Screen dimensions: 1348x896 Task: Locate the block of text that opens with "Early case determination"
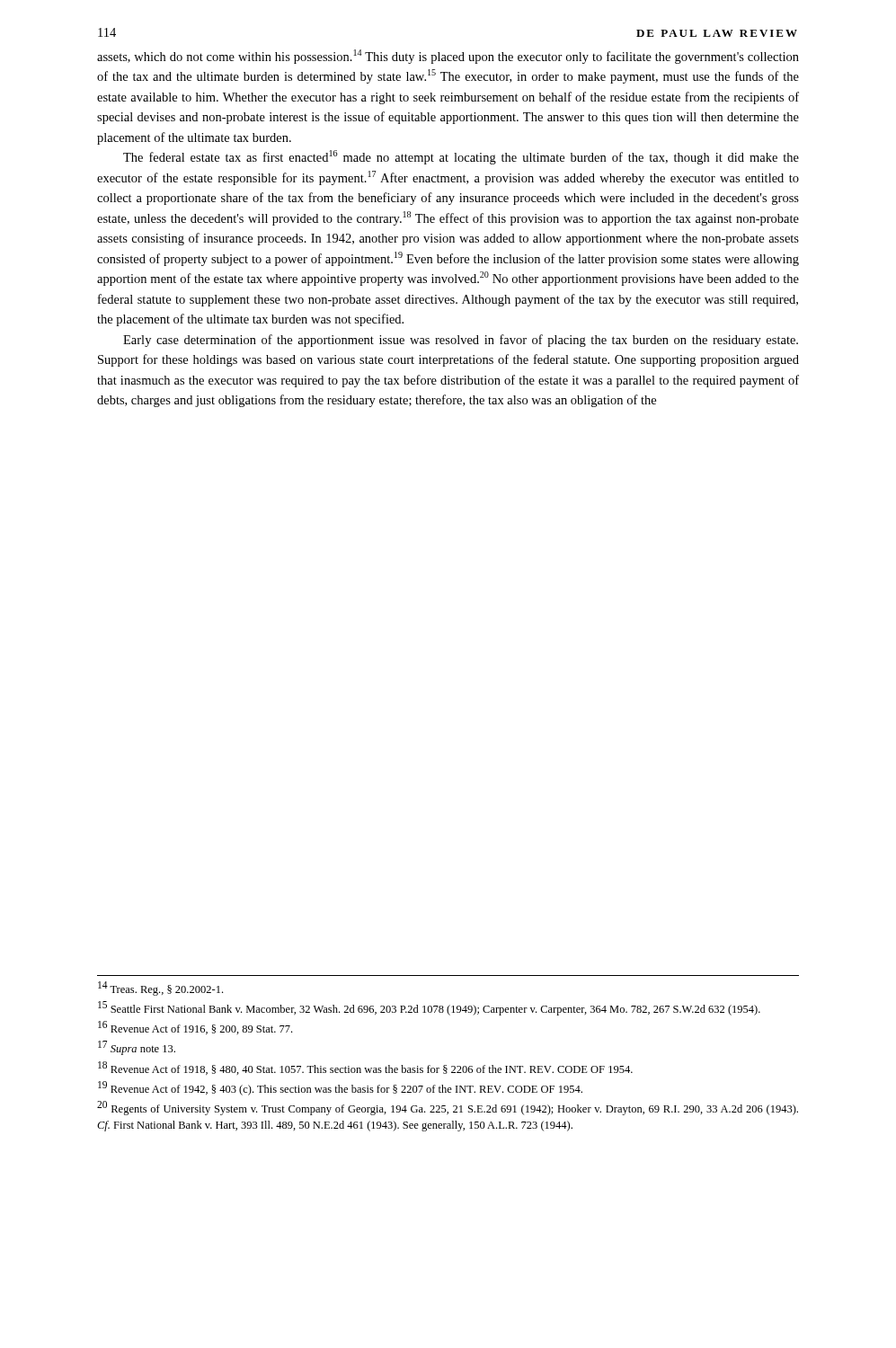click(448, 370)
